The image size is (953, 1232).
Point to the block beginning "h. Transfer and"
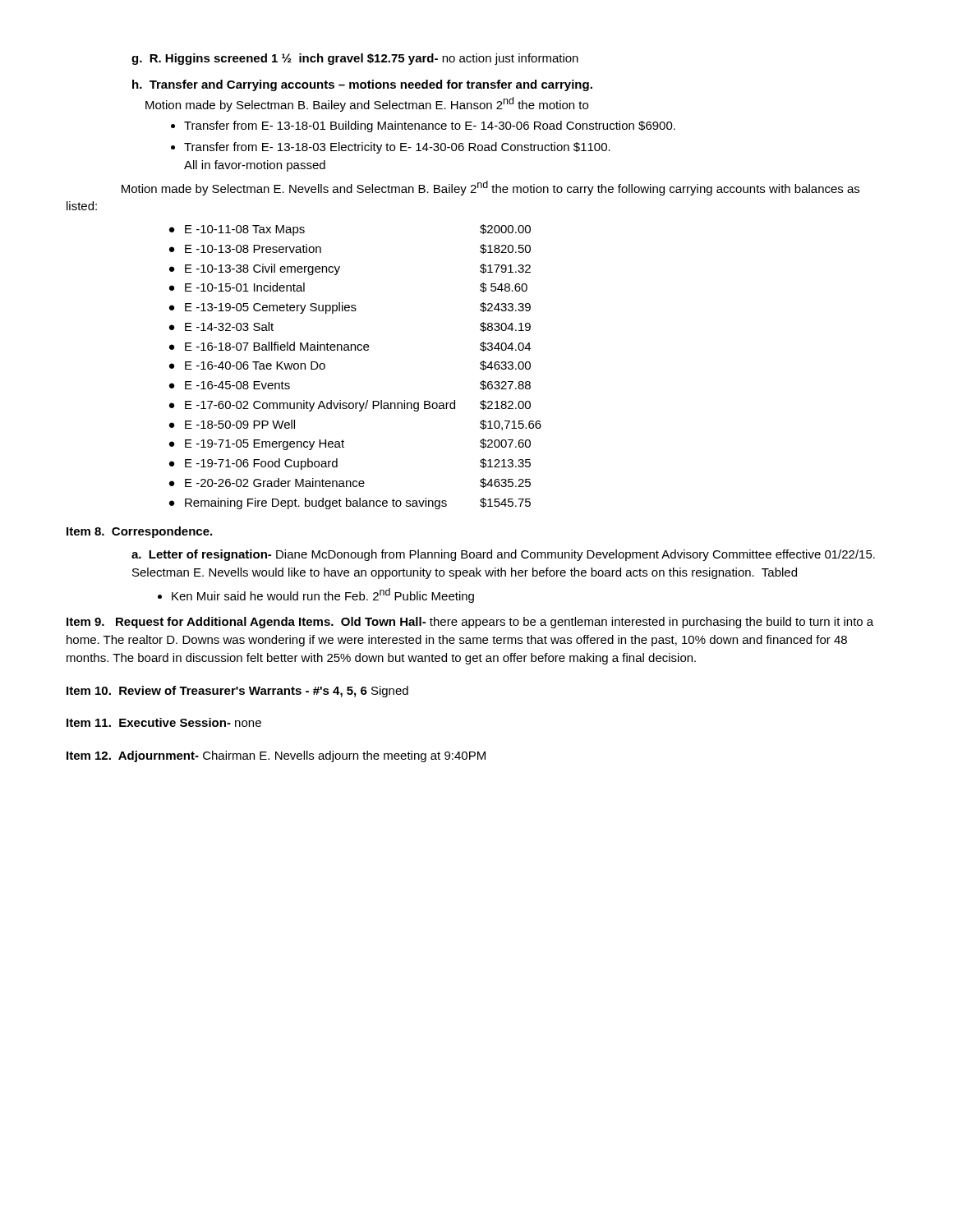tap(362, 94)
